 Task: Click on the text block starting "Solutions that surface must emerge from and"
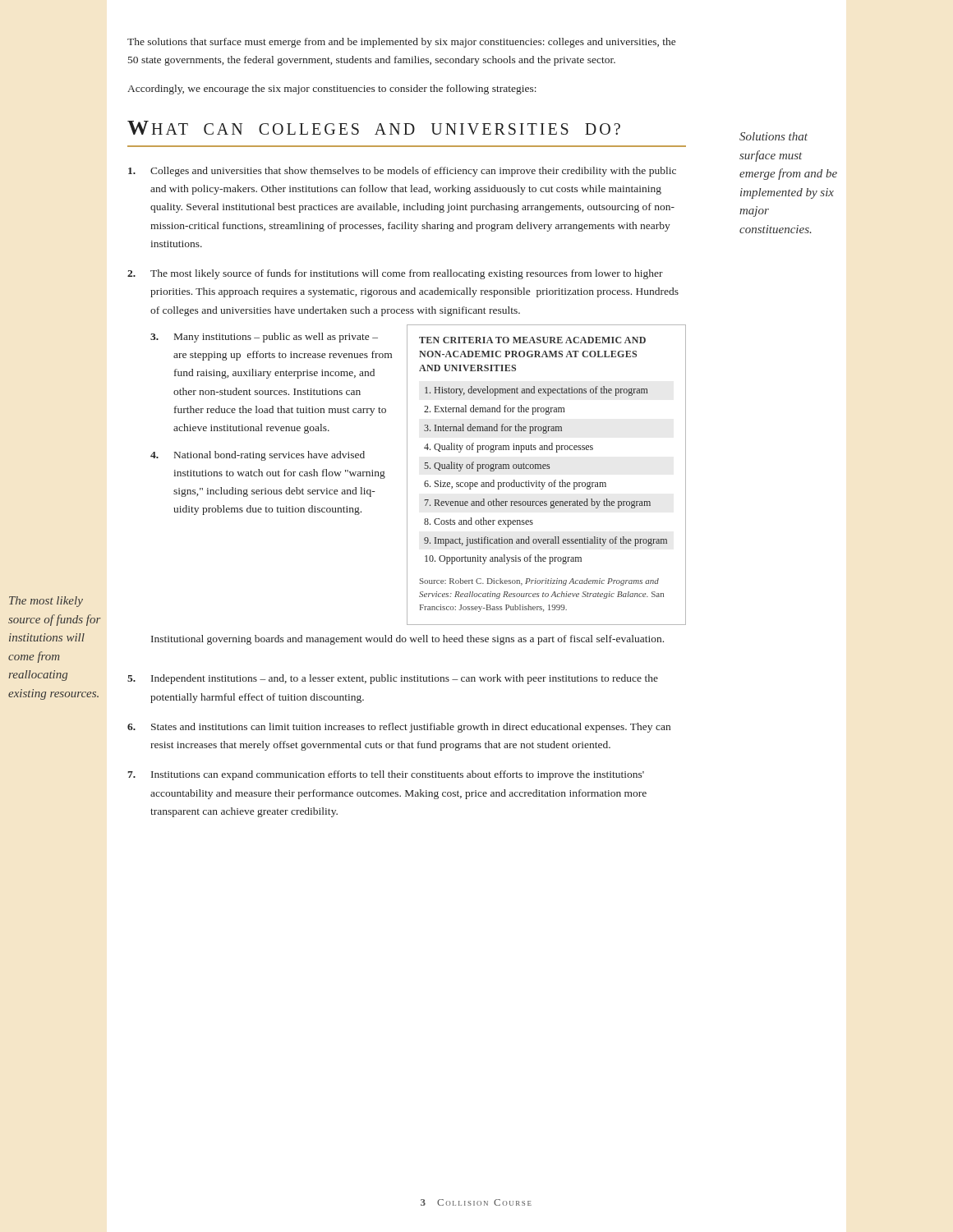pos(788,183)
